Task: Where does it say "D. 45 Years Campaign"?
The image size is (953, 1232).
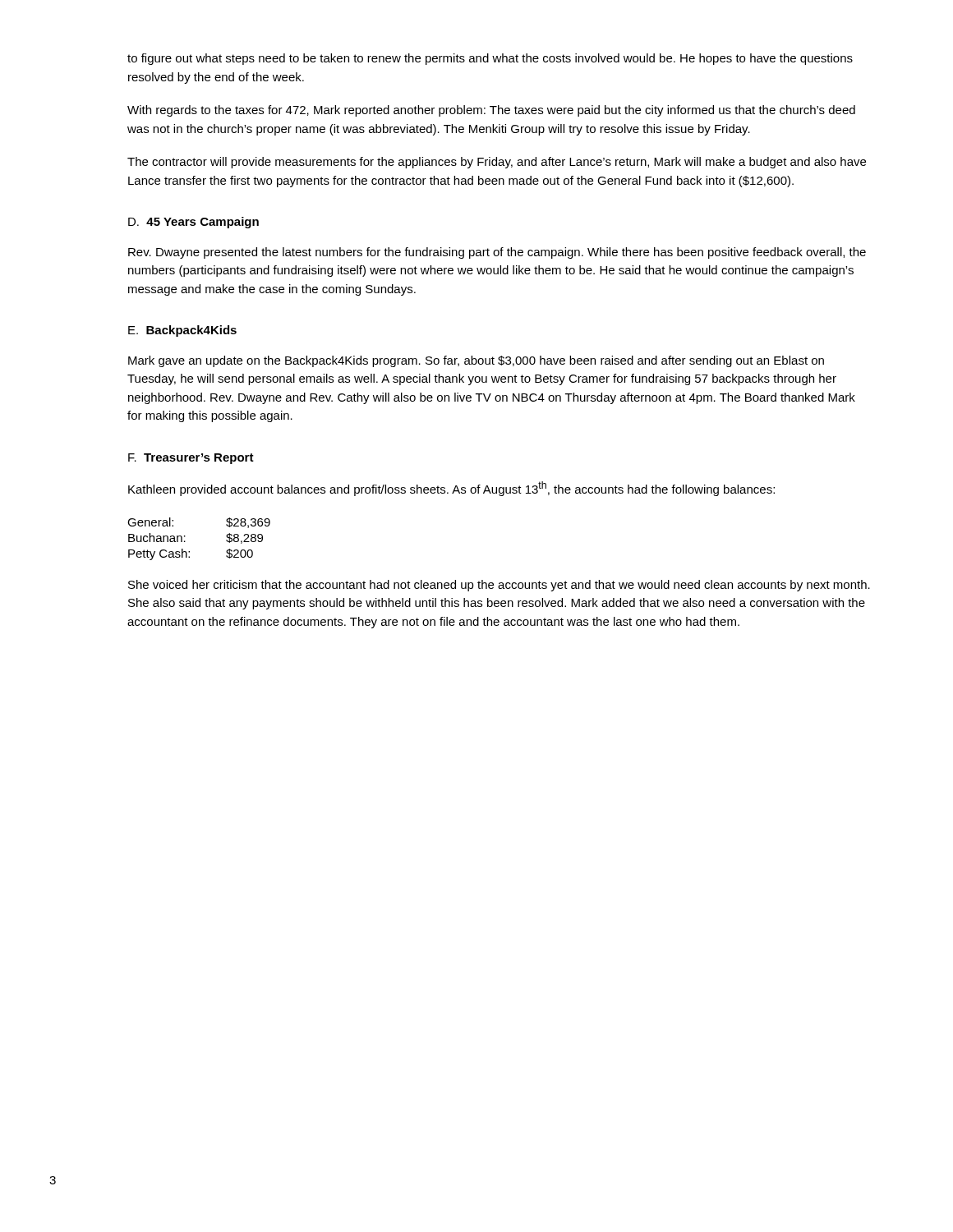Action: 193,221
